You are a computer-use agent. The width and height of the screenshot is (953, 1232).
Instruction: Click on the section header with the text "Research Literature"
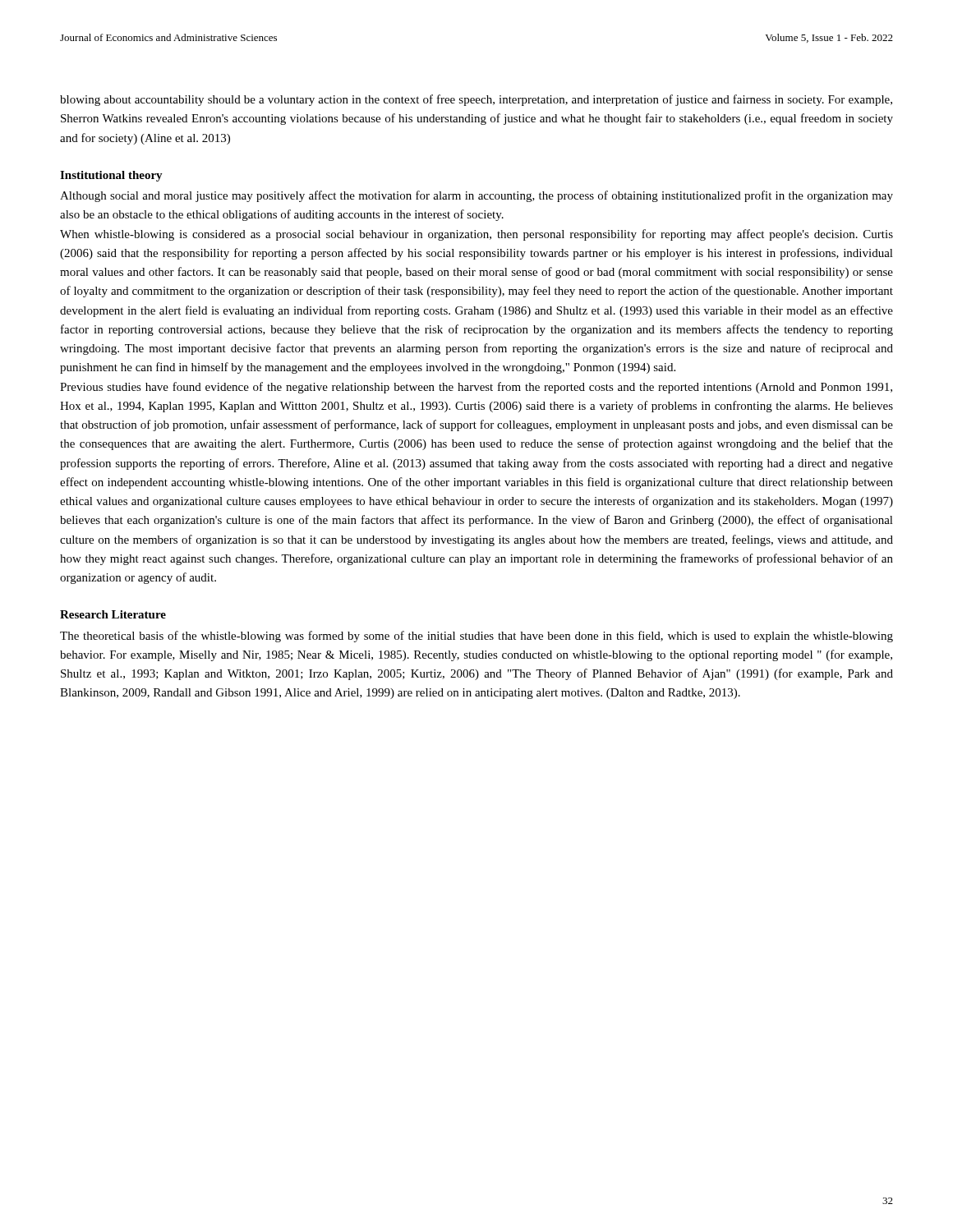click(113, 615)
